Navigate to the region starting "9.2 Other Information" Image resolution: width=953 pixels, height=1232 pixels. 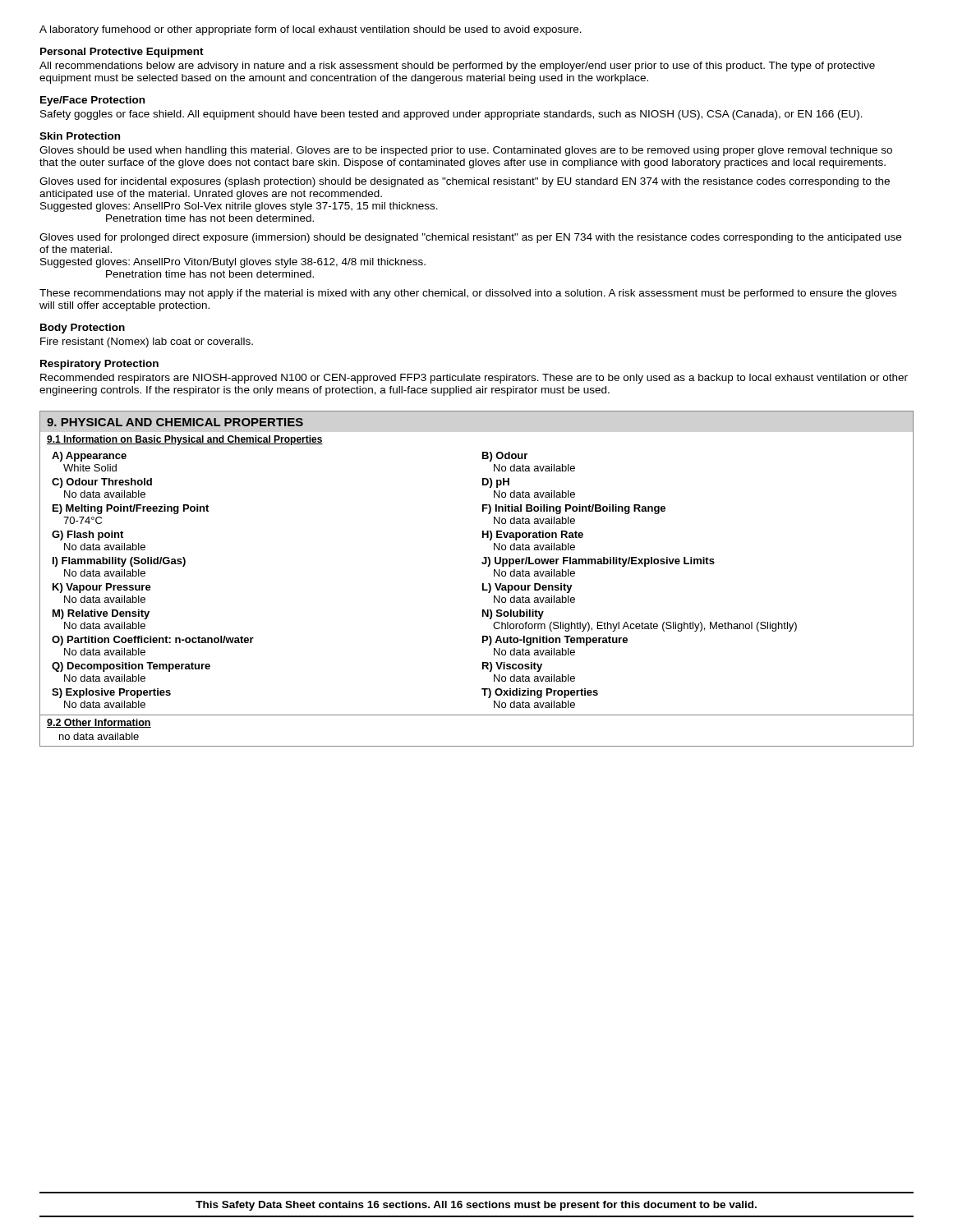point(476,722)
